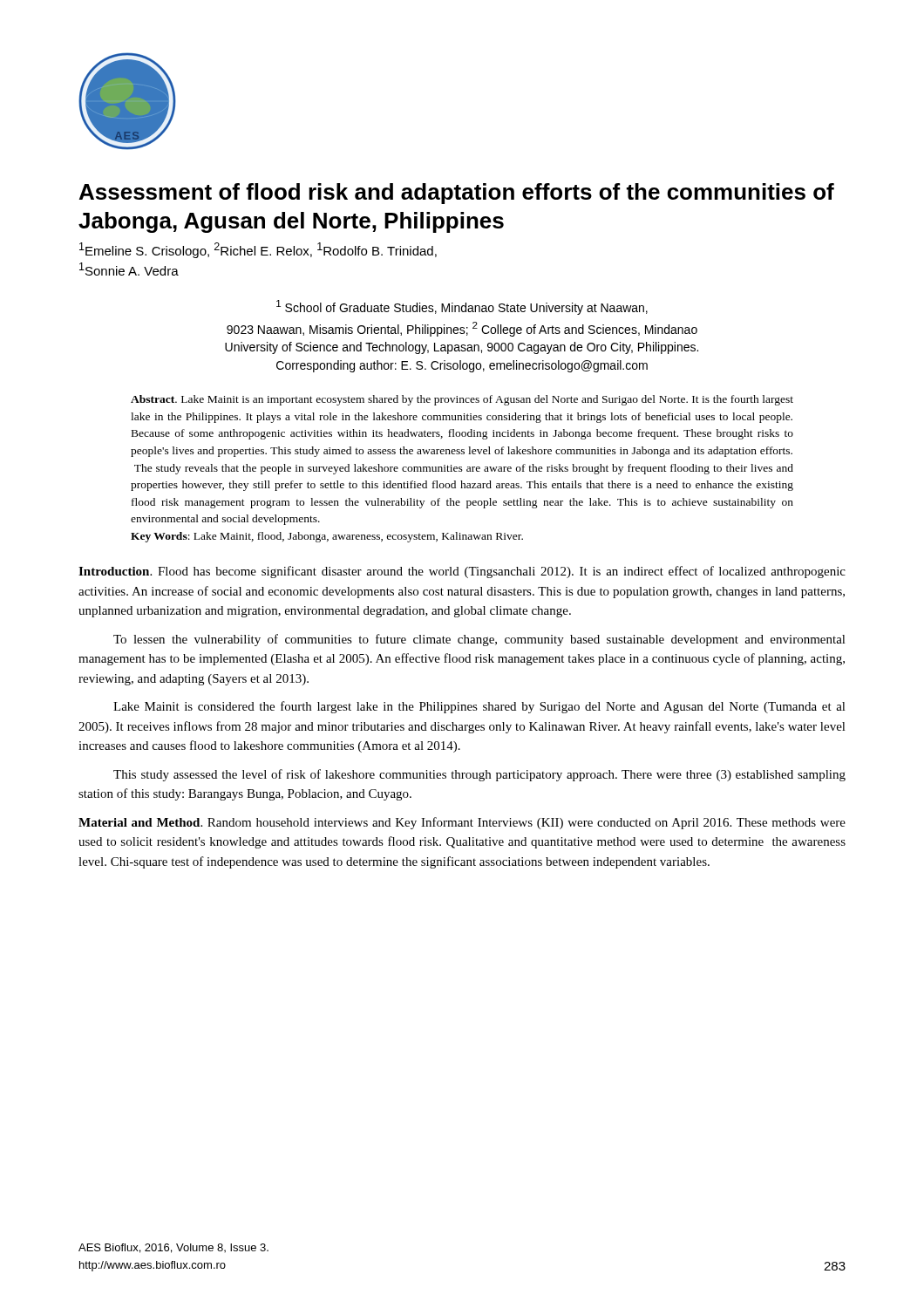The width and height of the screenshot is (924, 1308).
Task: Click on the element starting "1Emeline S. Crisologo,"
Action: tap(258, 259)
